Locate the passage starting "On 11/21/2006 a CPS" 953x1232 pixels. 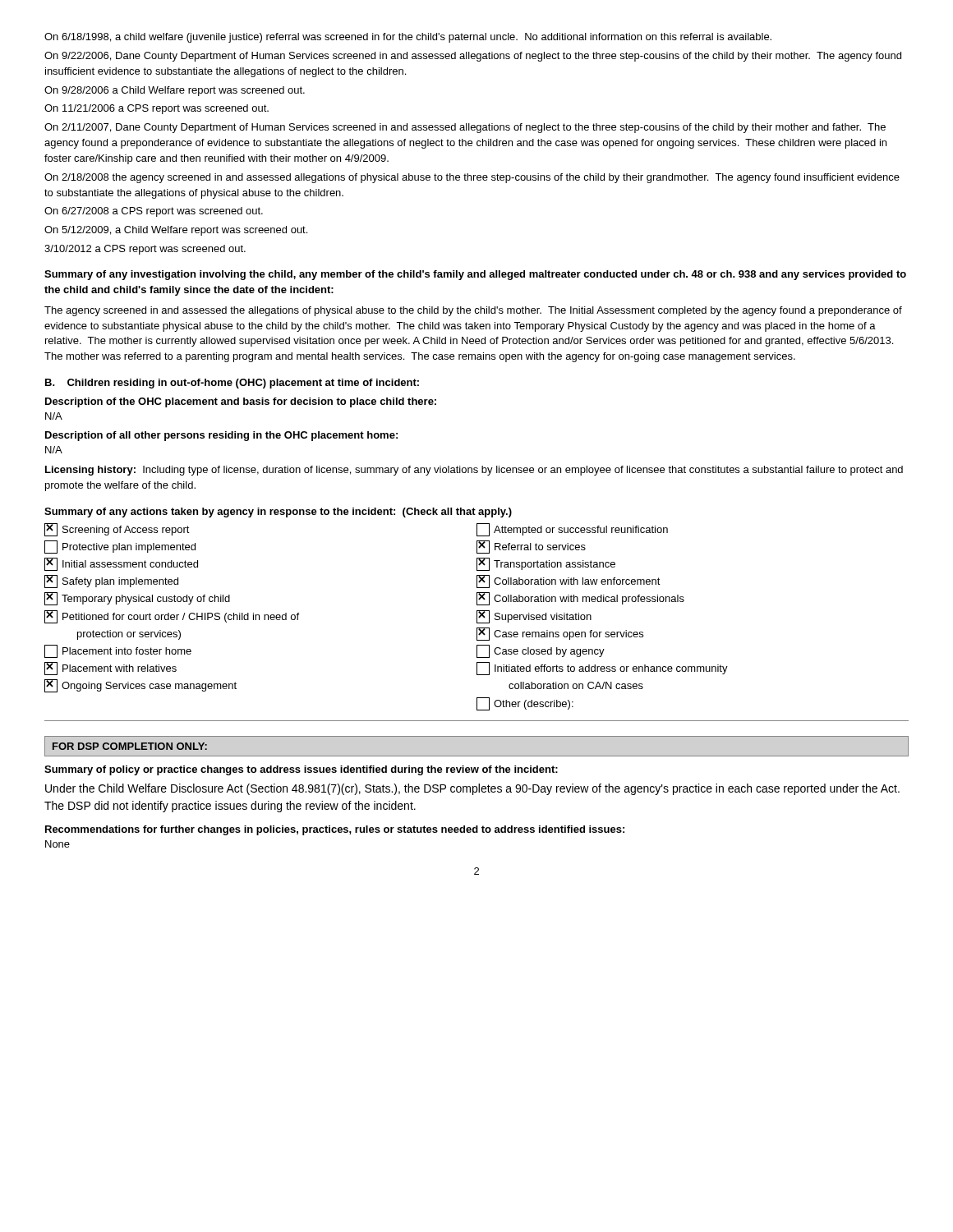click(157, 108)
